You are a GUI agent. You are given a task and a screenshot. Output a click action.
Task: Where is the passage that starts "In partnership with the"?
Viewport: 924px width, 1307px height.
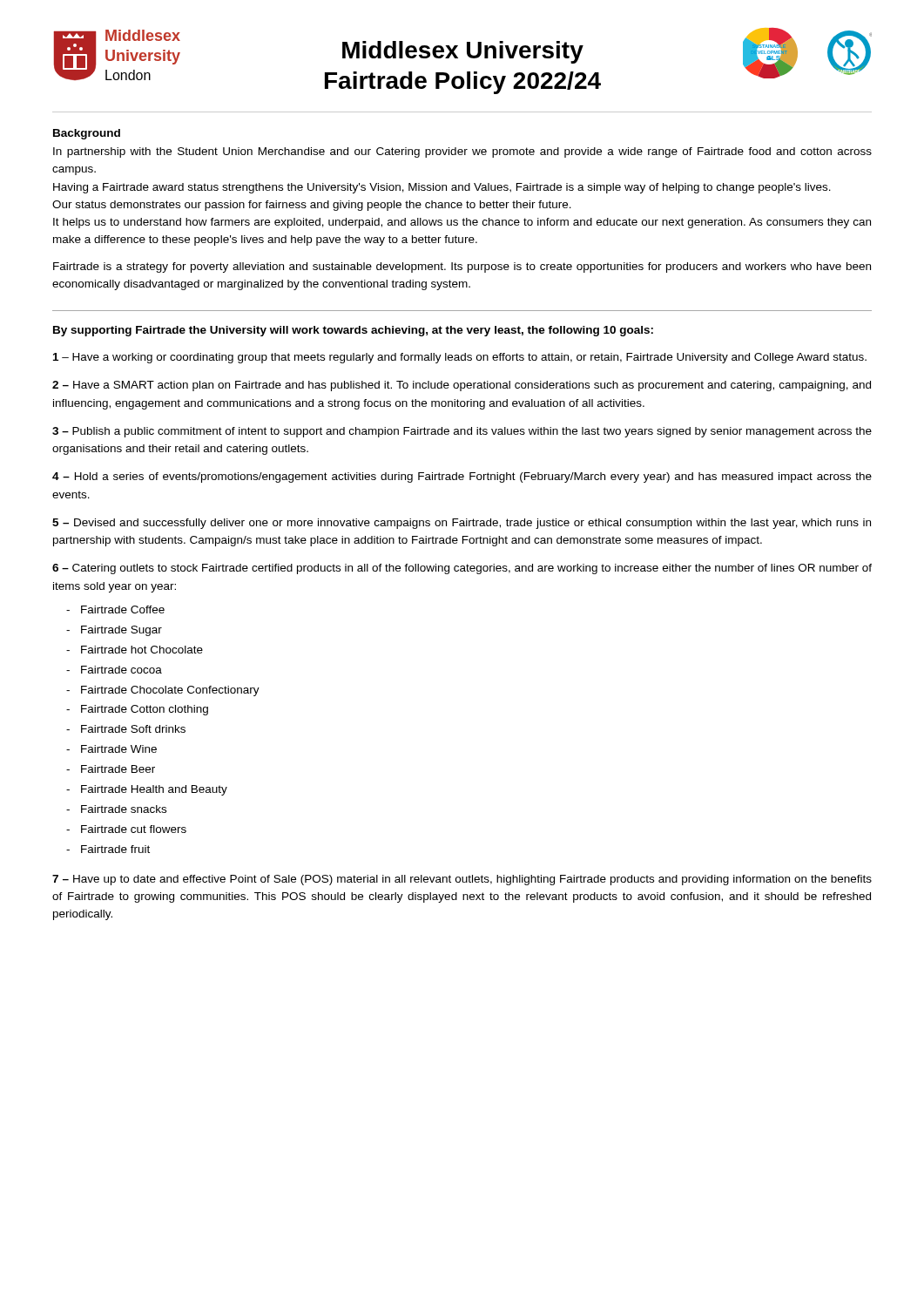[x=462, y=195]
